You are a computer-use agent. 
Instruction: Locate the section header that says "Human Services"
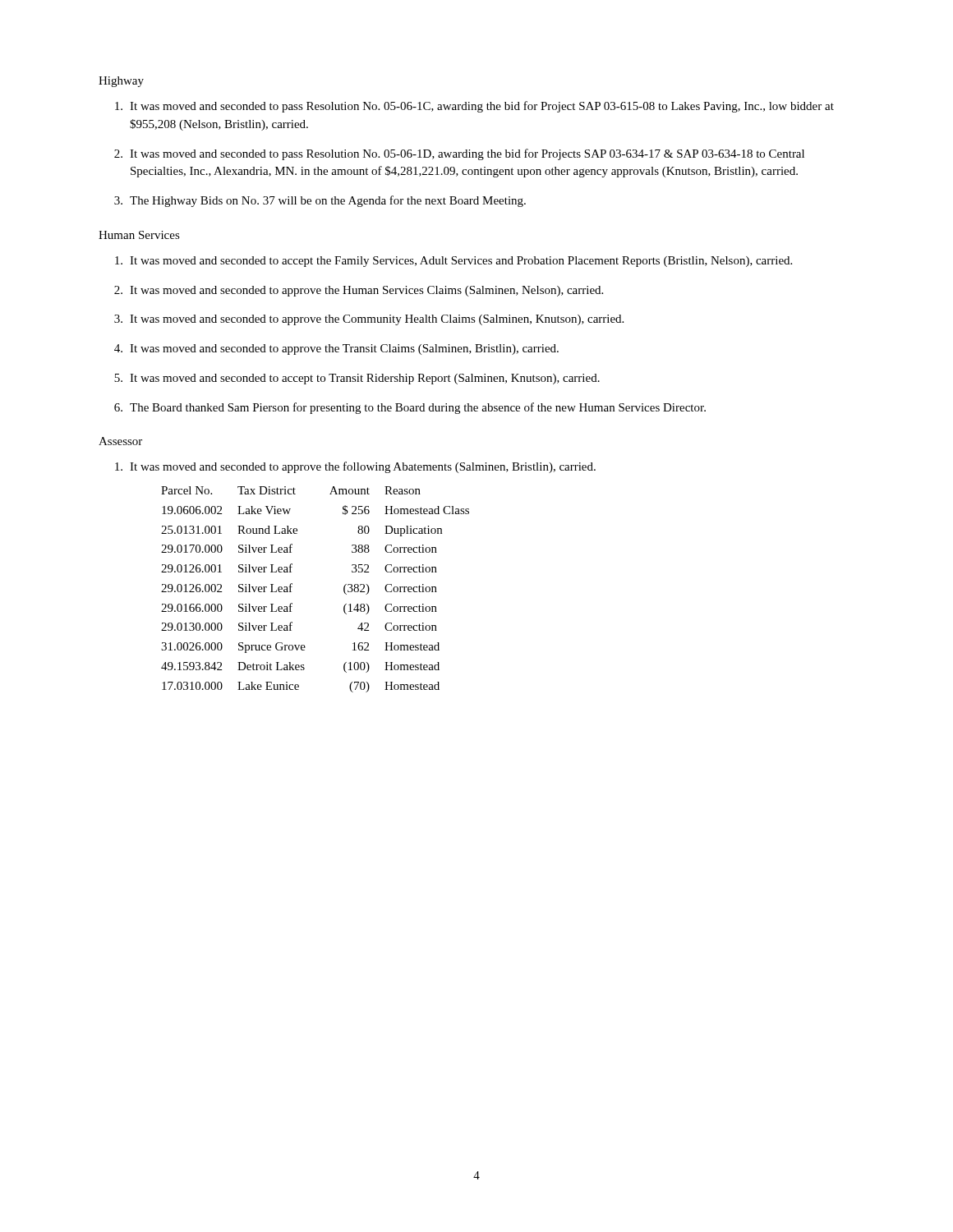click(x=139, y=235)
